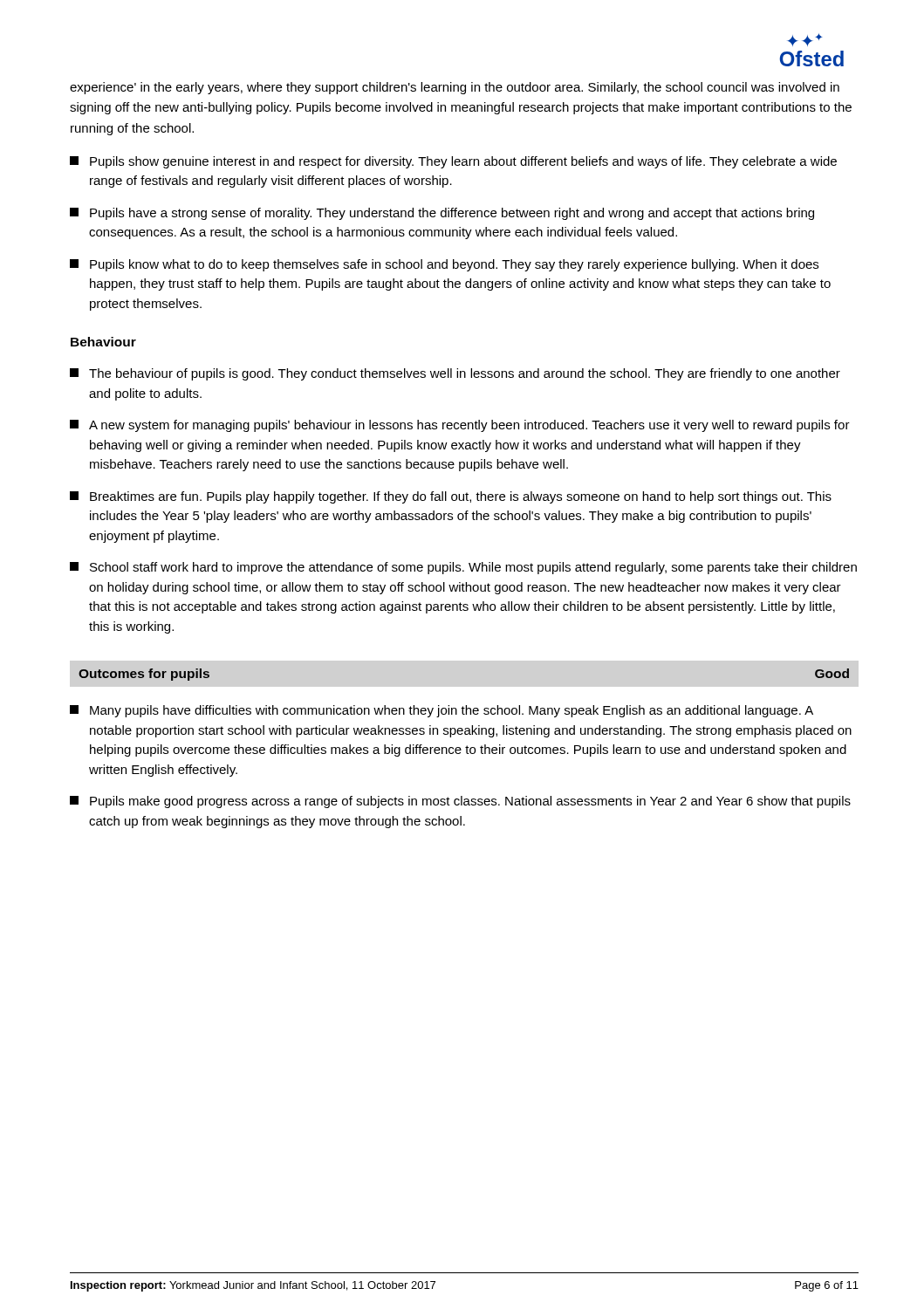This screenshot has height=1309, width=924.
Task: Find the element starting "Pupils make good progress"
Action: pyautogui.click(x=464, y=811)
